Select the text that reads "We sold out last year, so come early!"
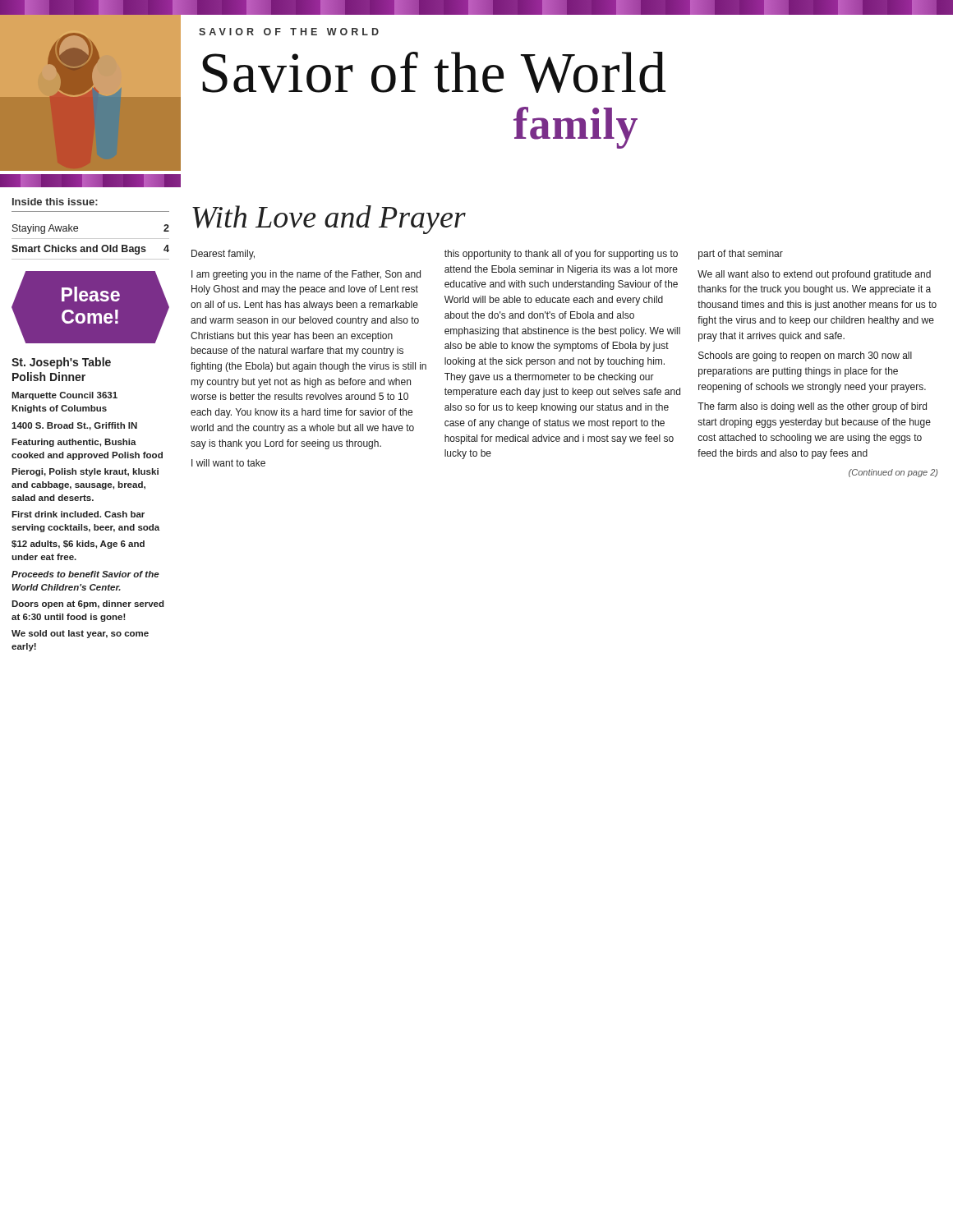 (80, 640)
